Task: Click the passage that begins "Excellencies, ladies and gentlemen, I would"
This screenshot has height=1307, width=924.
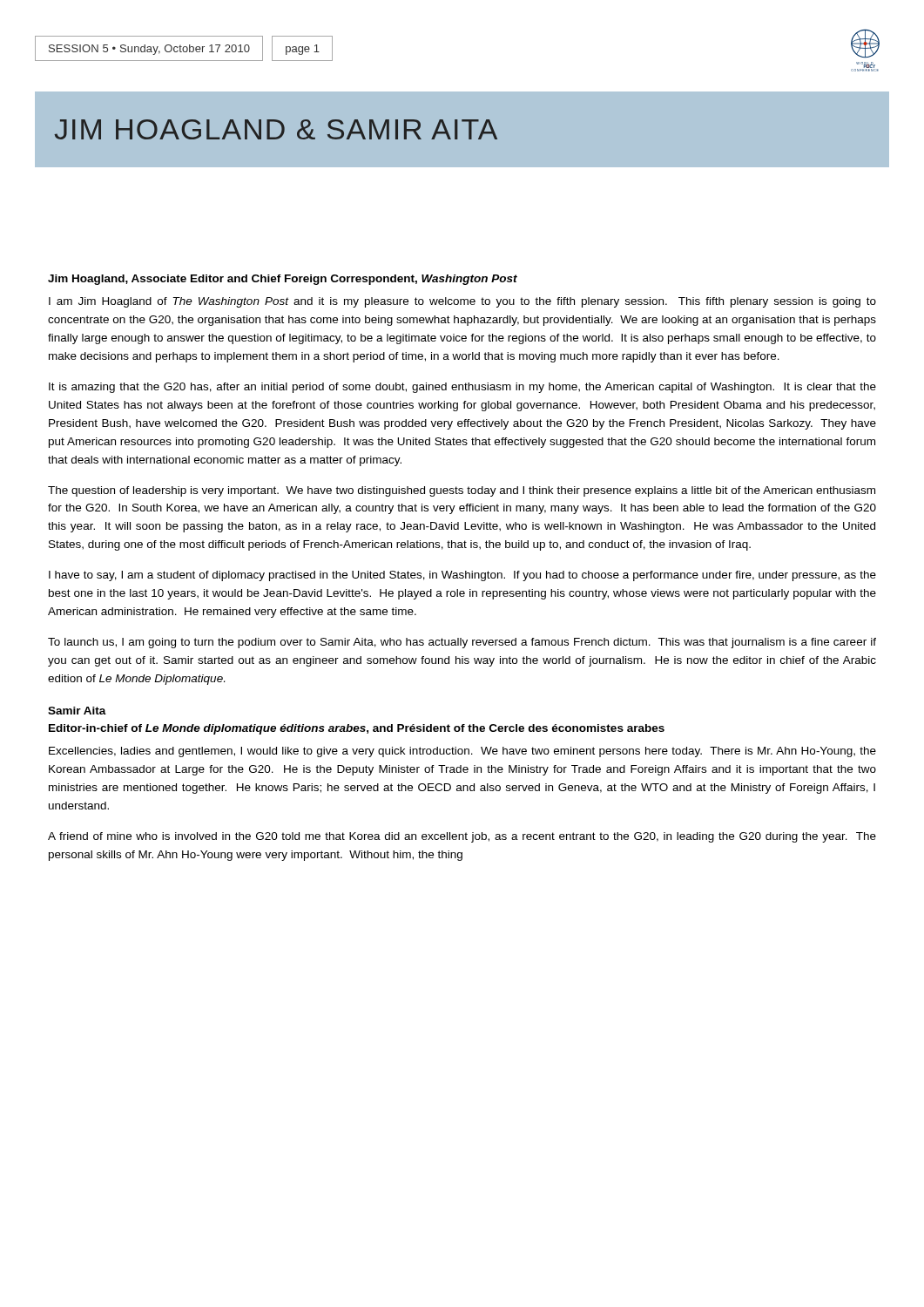Action: (x=462, y=778)
